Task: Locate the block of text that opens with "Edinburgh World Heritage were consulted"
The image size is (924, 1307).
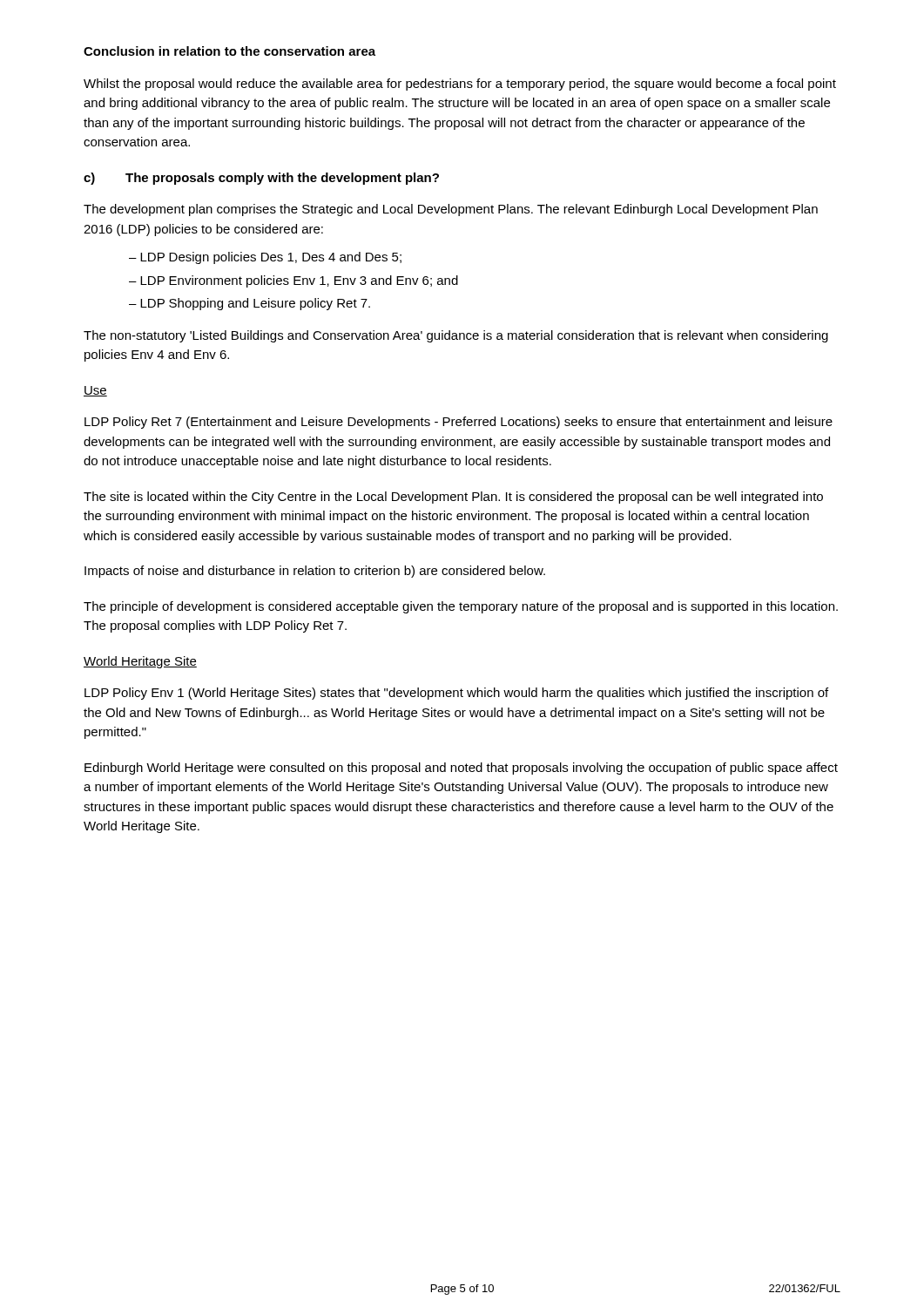Action: pos(461,796)
